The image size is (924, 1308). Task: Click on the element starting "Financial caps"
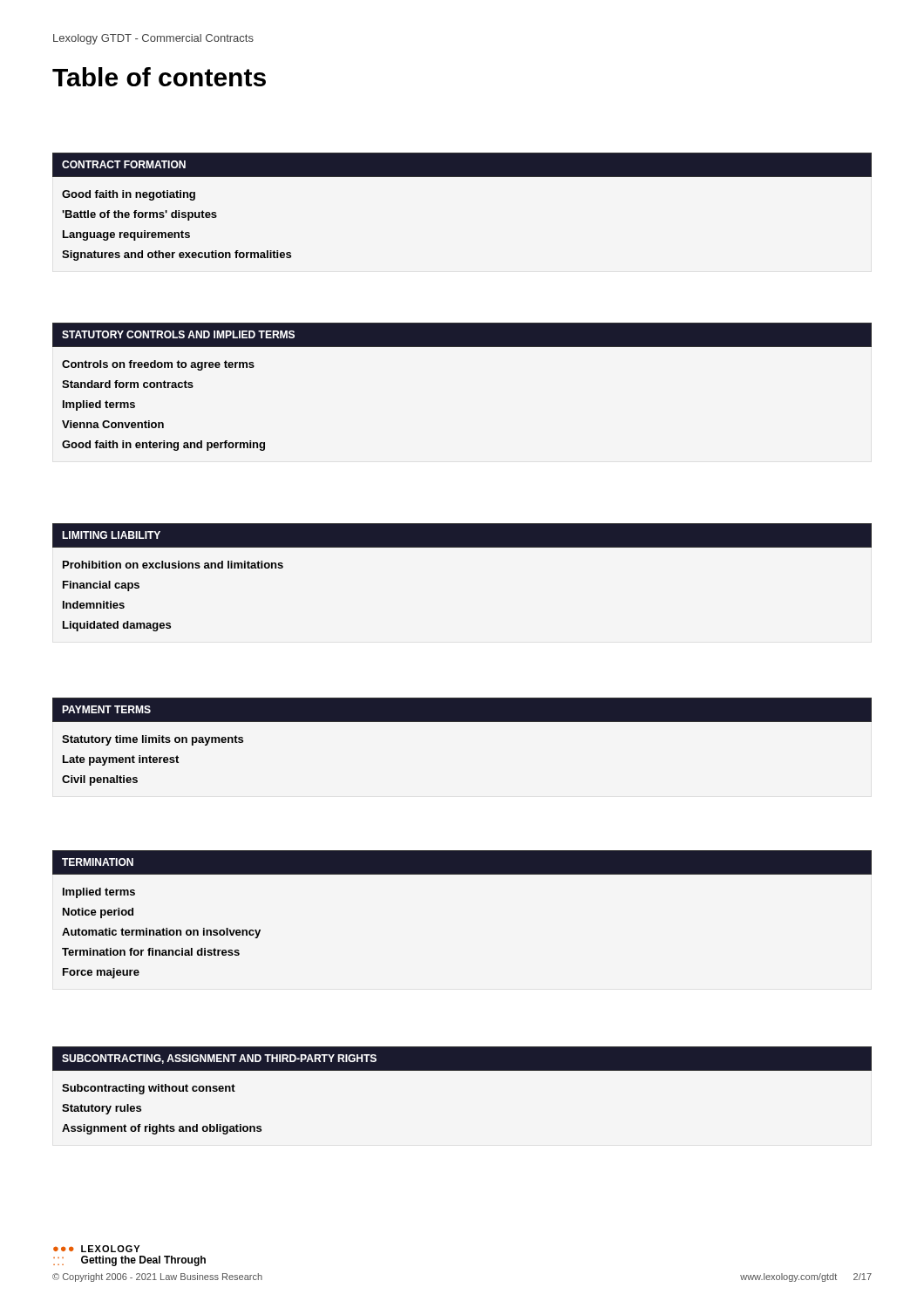[101, 585]
